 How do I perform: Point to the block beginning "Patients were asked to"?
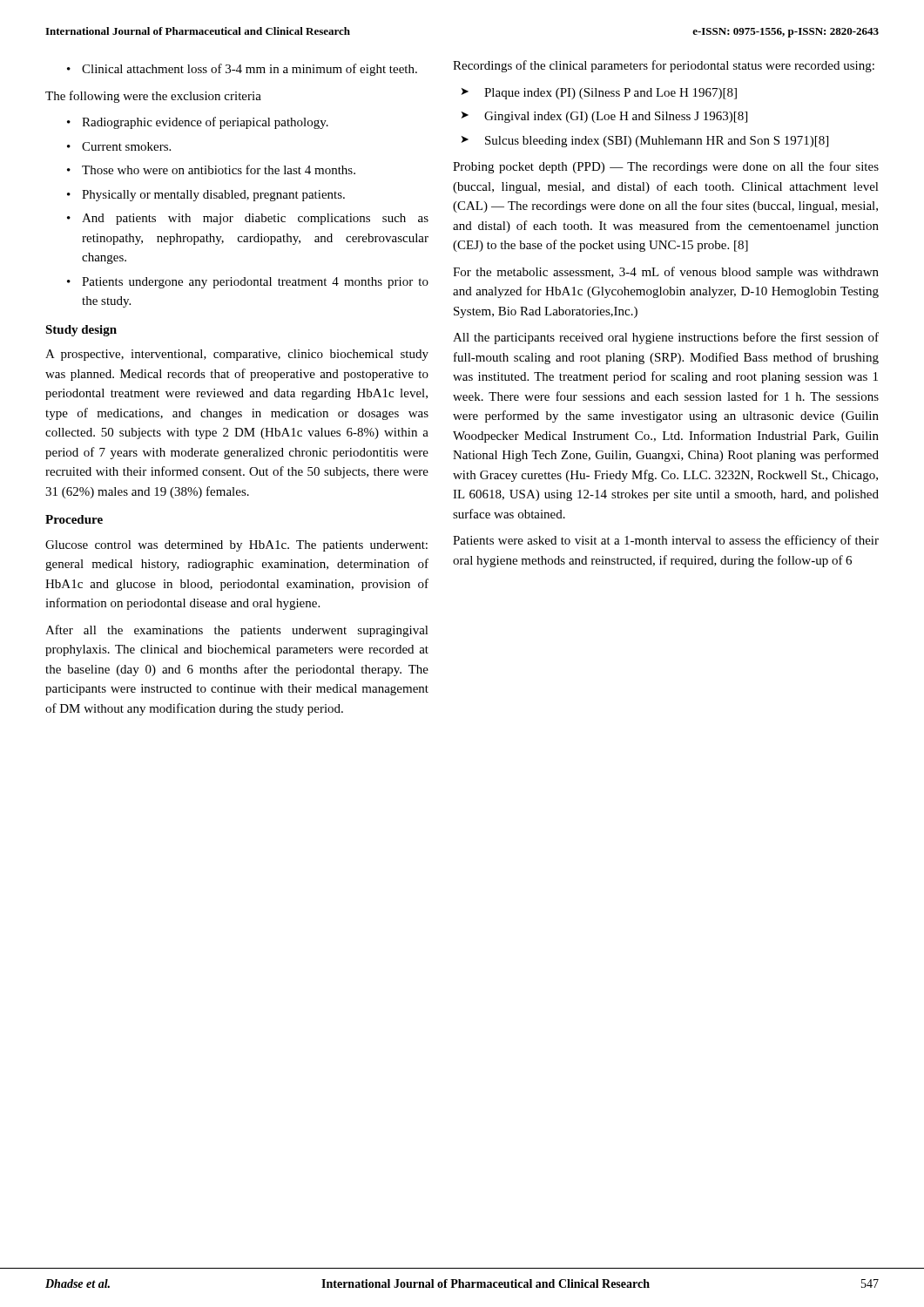[666, 550]
